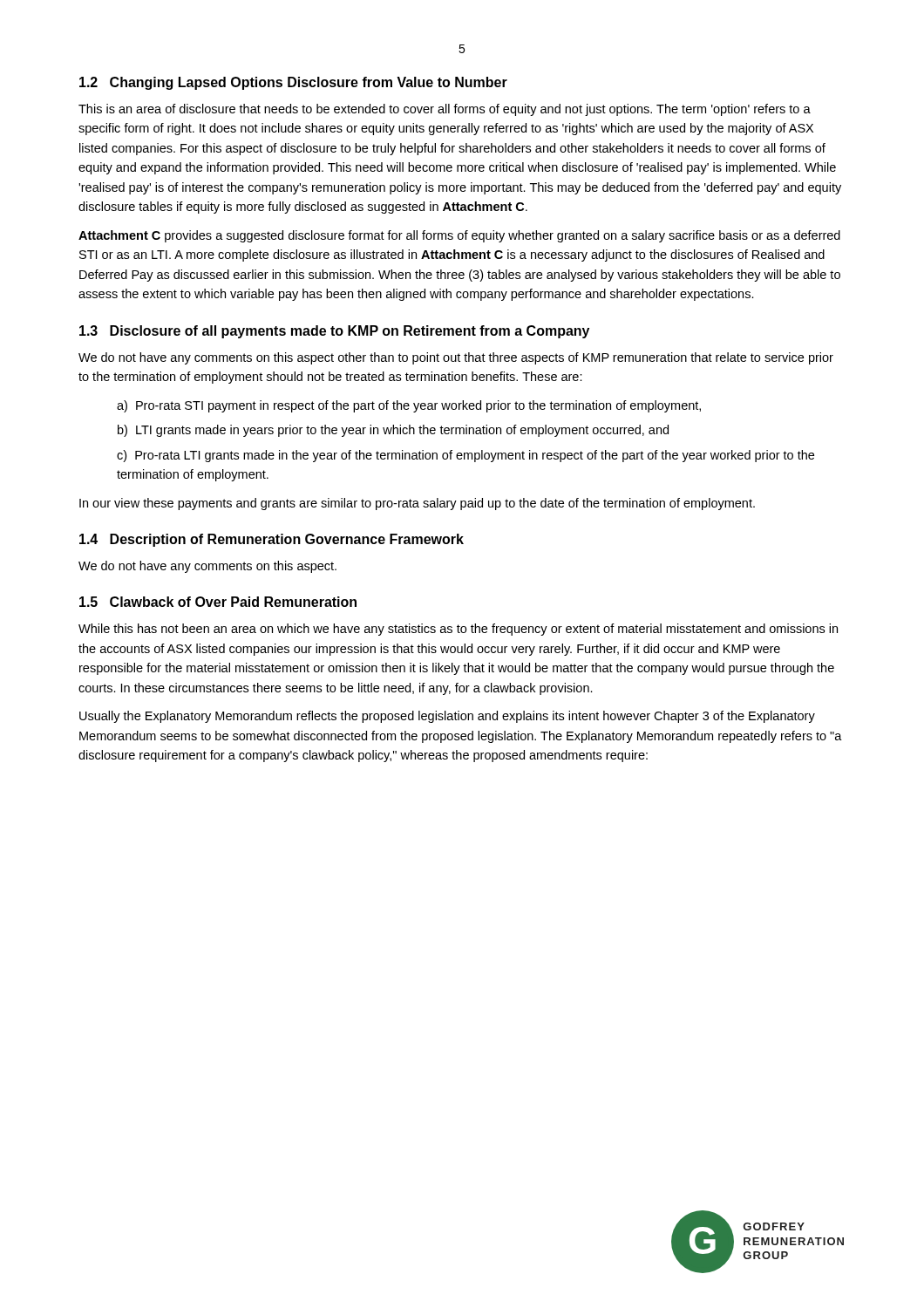
Task: Find the region starting "1.2 Changing Lapsed Options Disclosure from"
Action: pyautogui.click(x=293, y=82)
